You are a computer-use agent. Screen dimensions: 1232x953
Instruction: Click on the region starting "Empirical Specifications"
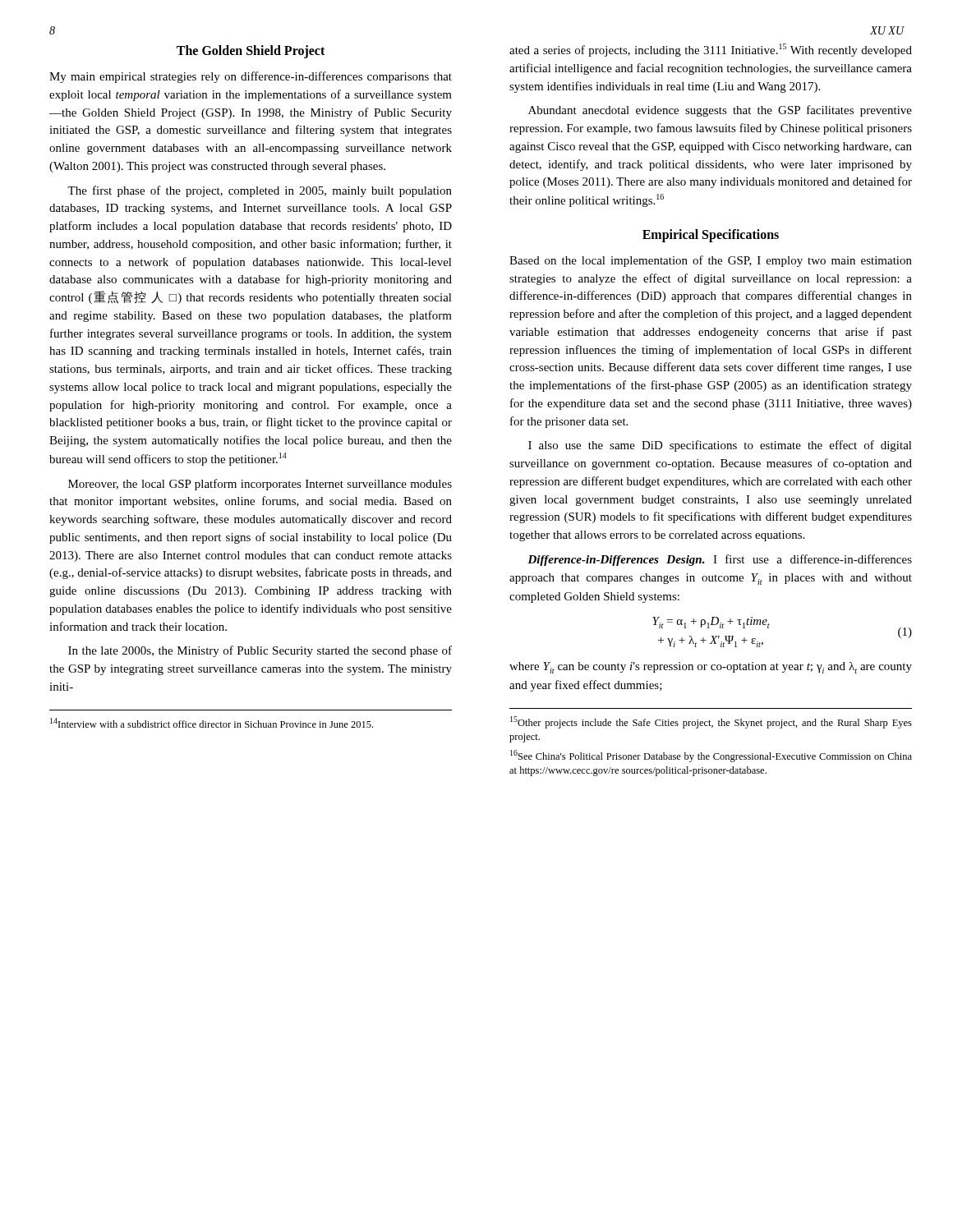click(x=711, y=234)
